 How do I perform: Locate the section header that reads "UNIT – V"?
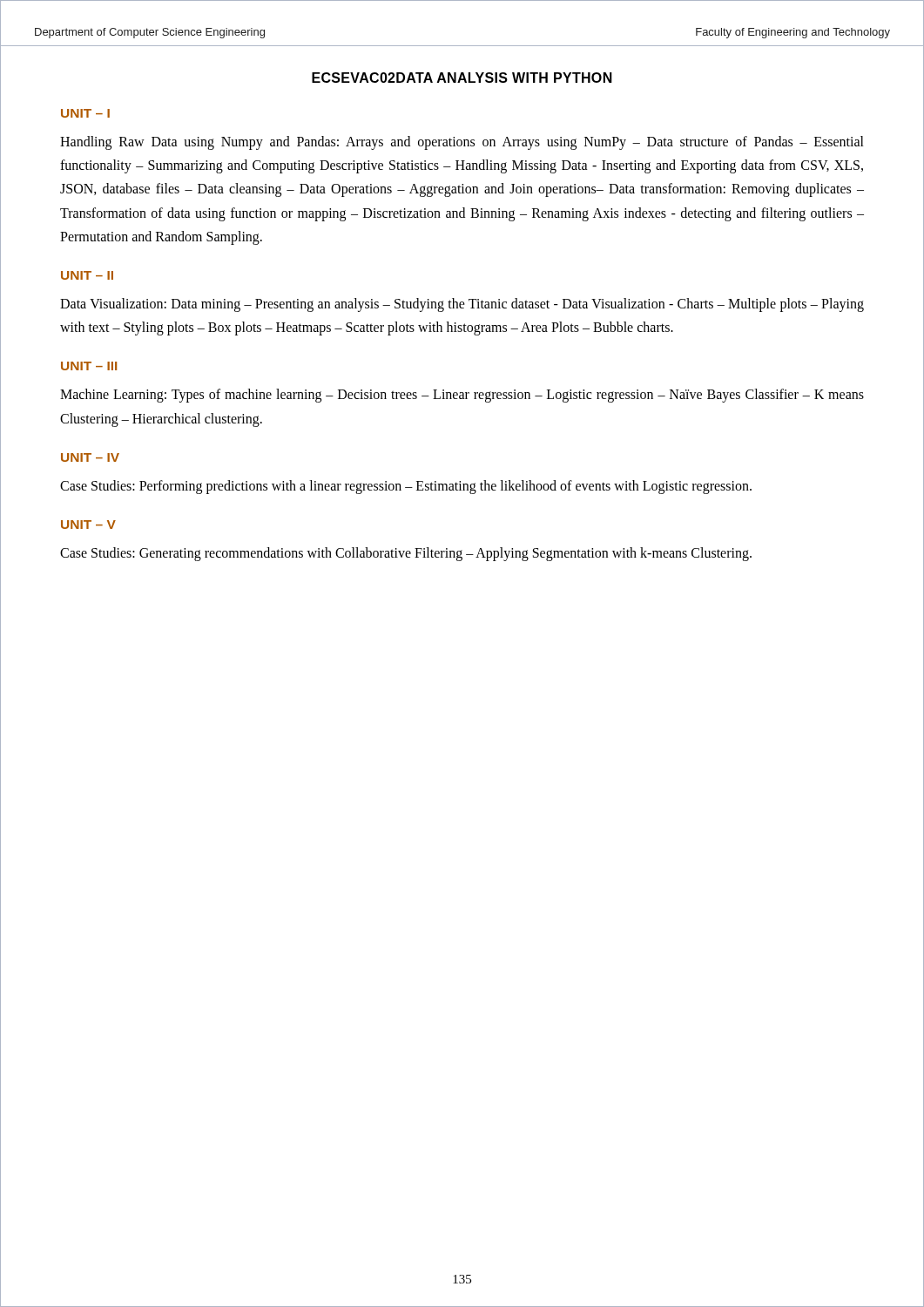pos(88,524)
